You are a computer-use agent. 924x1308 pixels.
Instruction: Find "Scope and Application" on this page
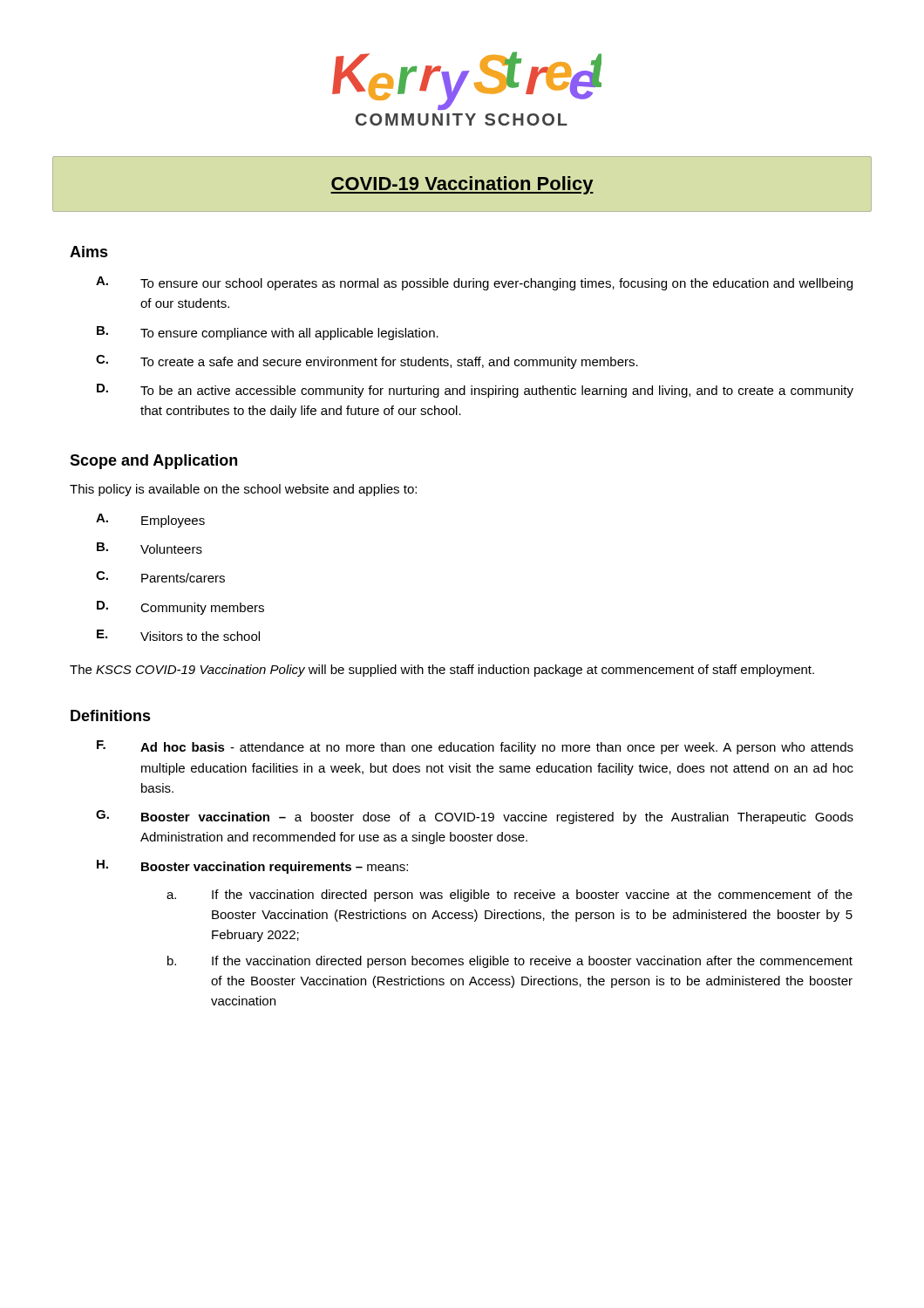(x=154, y=460)
